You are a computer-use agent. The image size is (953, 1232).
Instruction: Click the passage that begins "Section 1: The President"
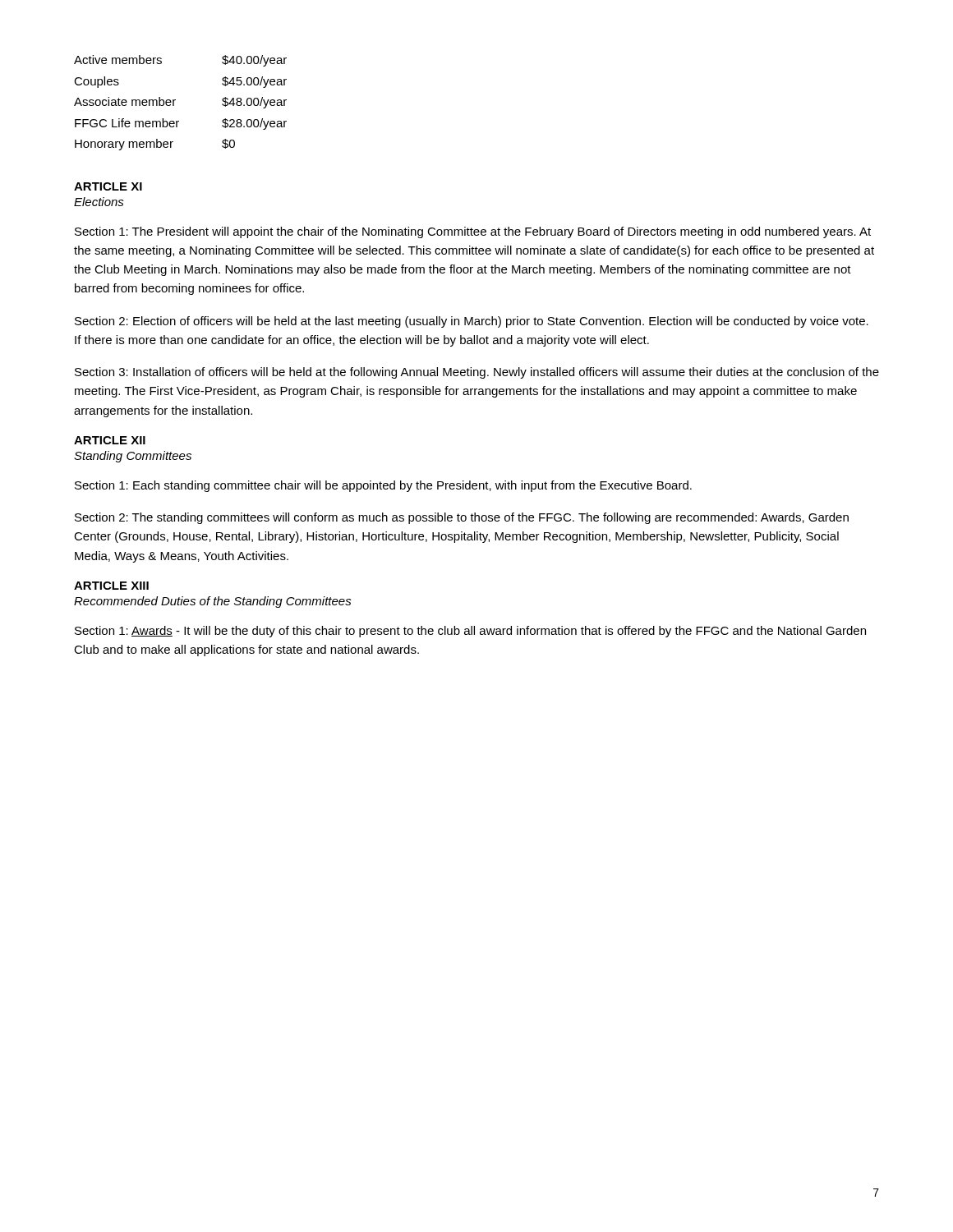(476, 260)
